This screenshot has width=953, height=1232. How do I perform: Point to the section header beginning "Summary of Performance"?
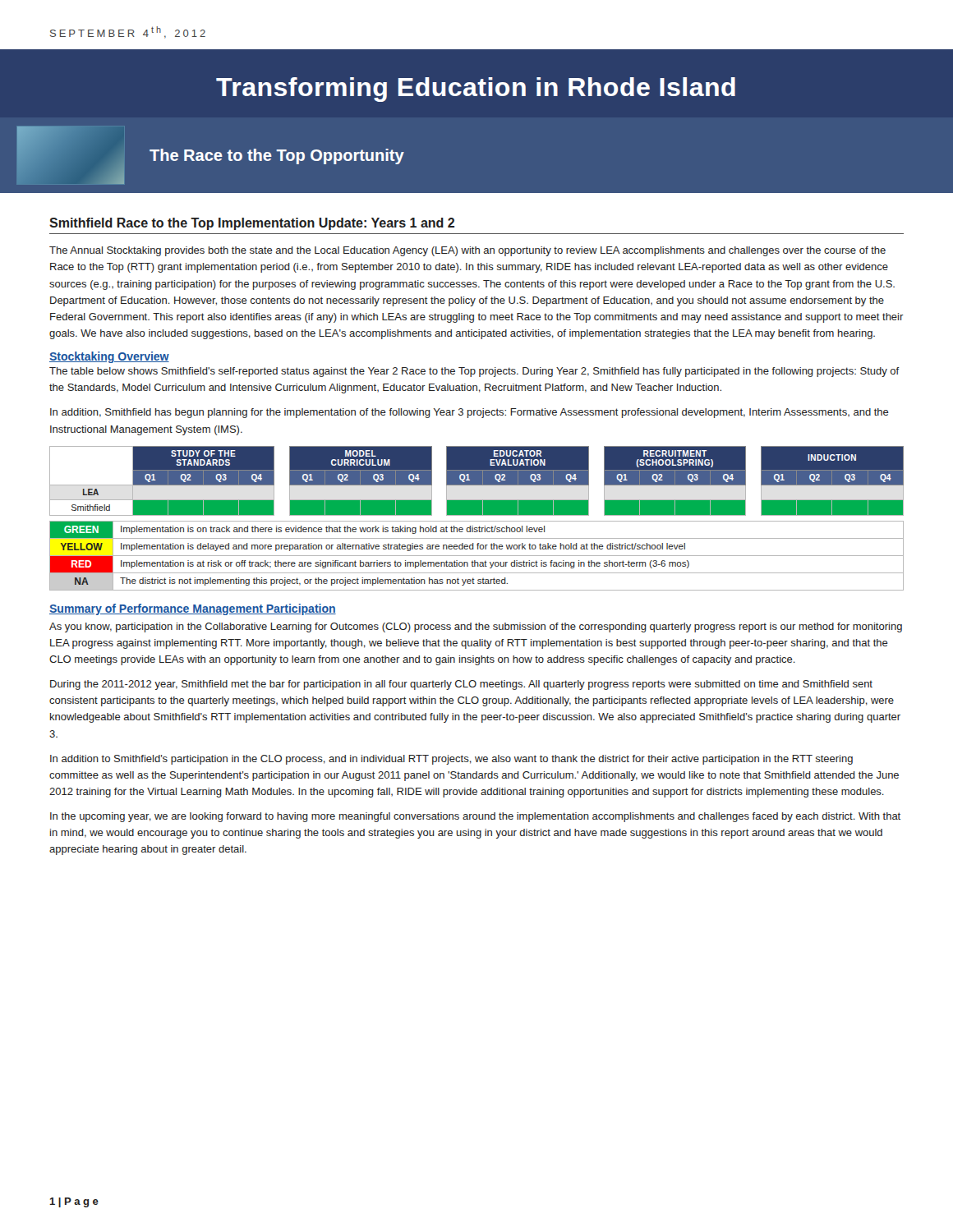[x=192, y=608]
